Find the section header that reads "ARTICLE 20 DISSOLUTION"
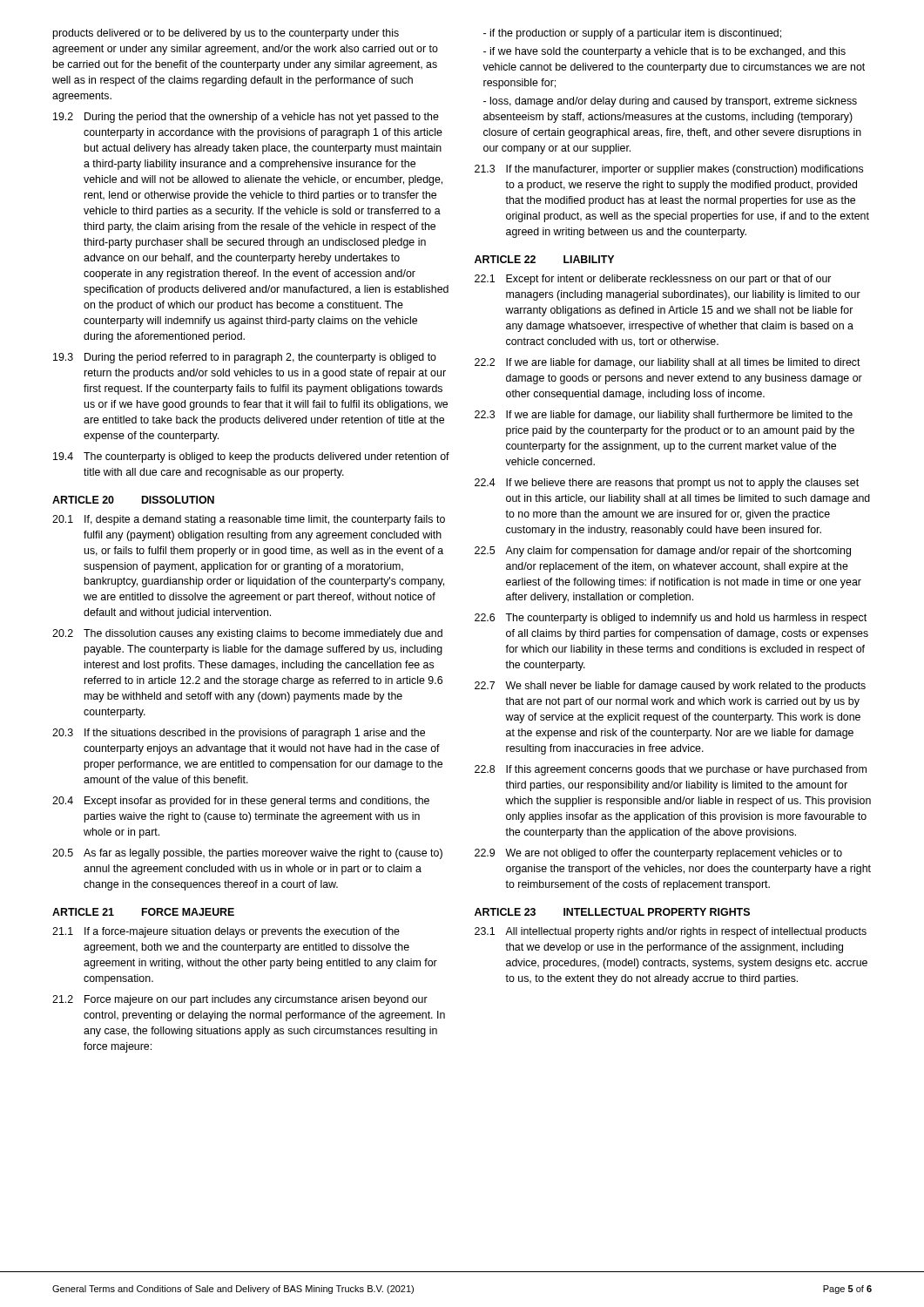Viewport: 924px width, 1307px height. 134,500
